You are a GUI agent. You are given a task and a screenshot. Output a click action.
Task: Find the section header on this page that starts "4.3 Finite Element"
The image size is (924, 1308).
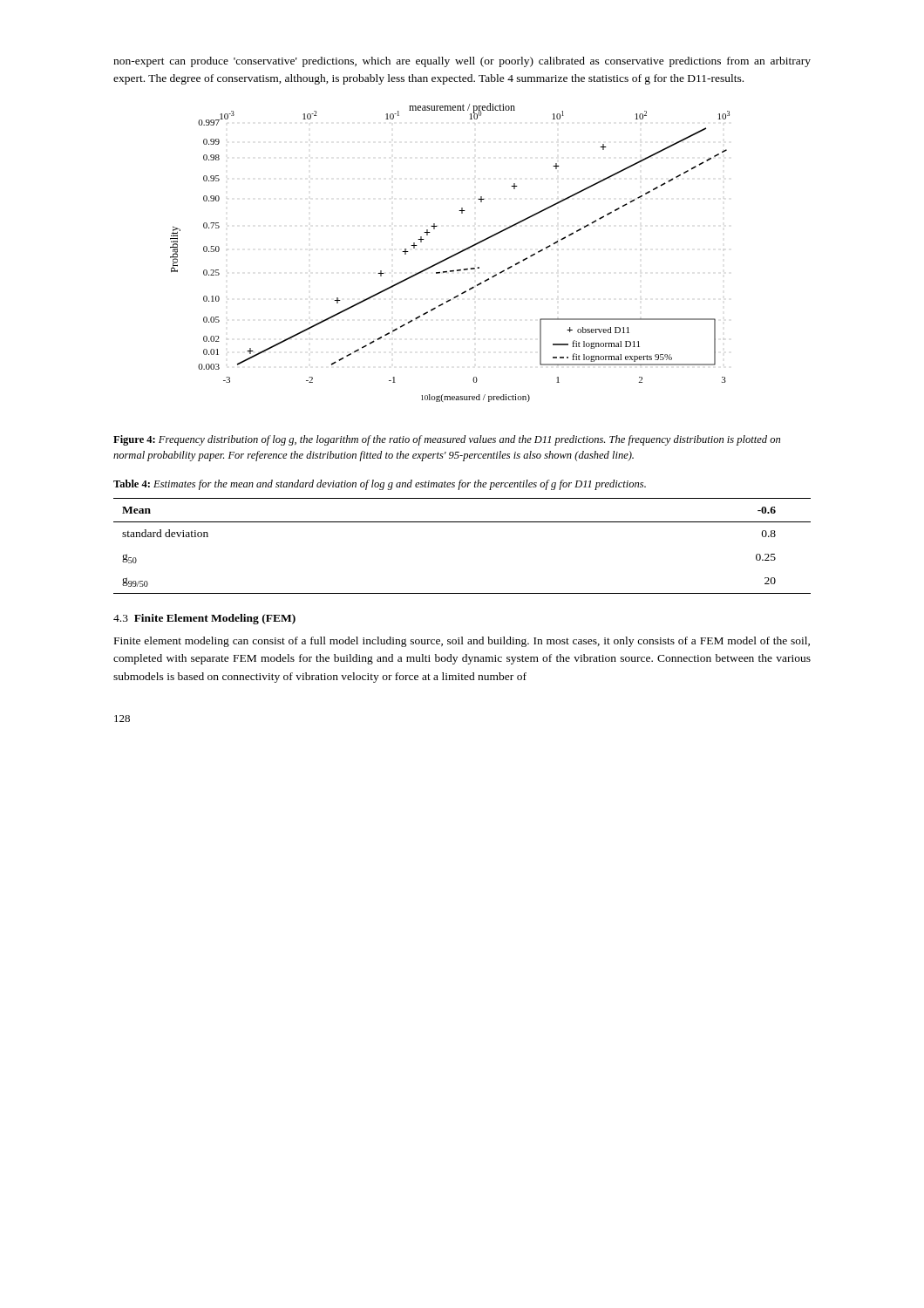(204, 618)
